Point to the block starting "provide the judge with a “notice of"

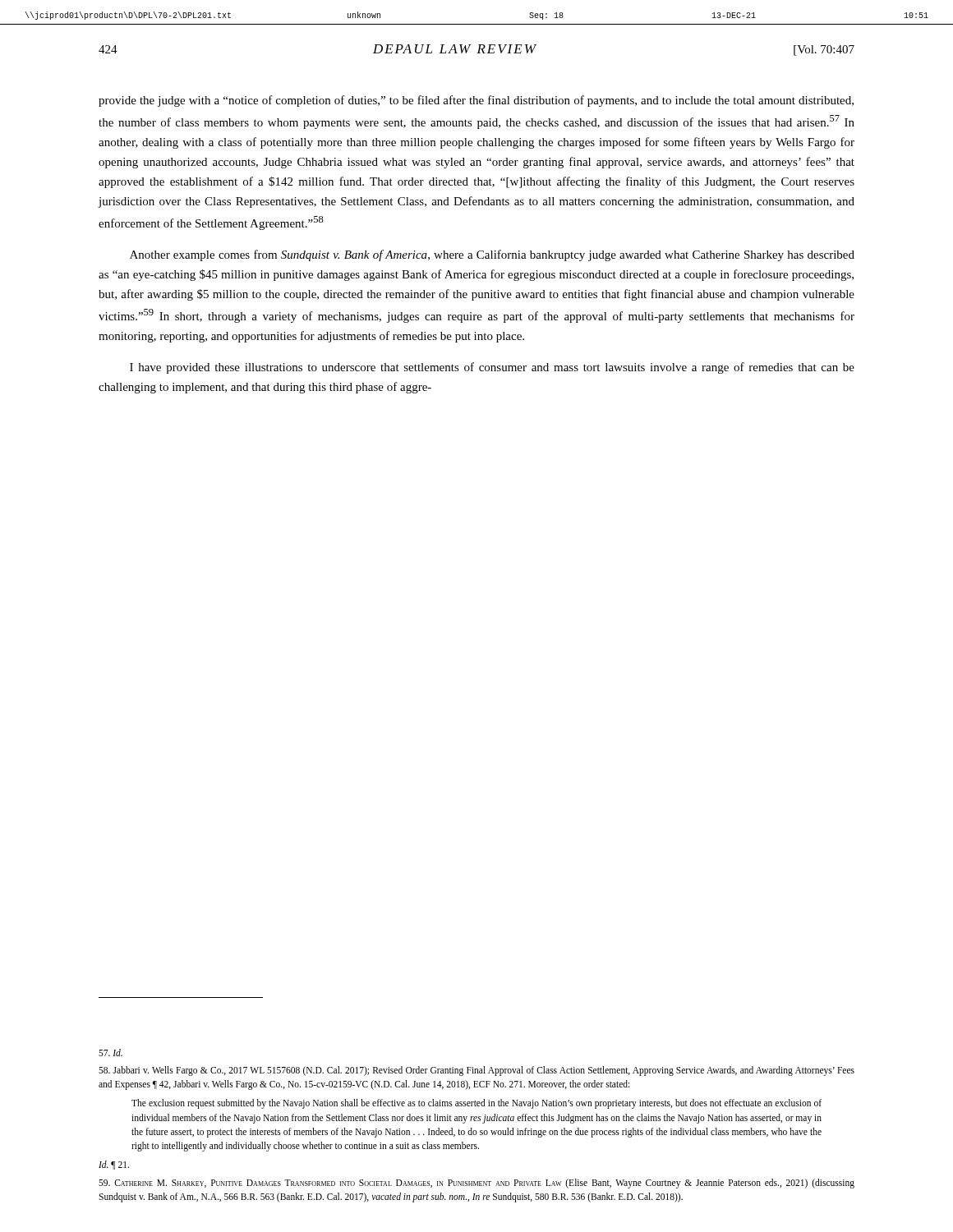[476, 162]
